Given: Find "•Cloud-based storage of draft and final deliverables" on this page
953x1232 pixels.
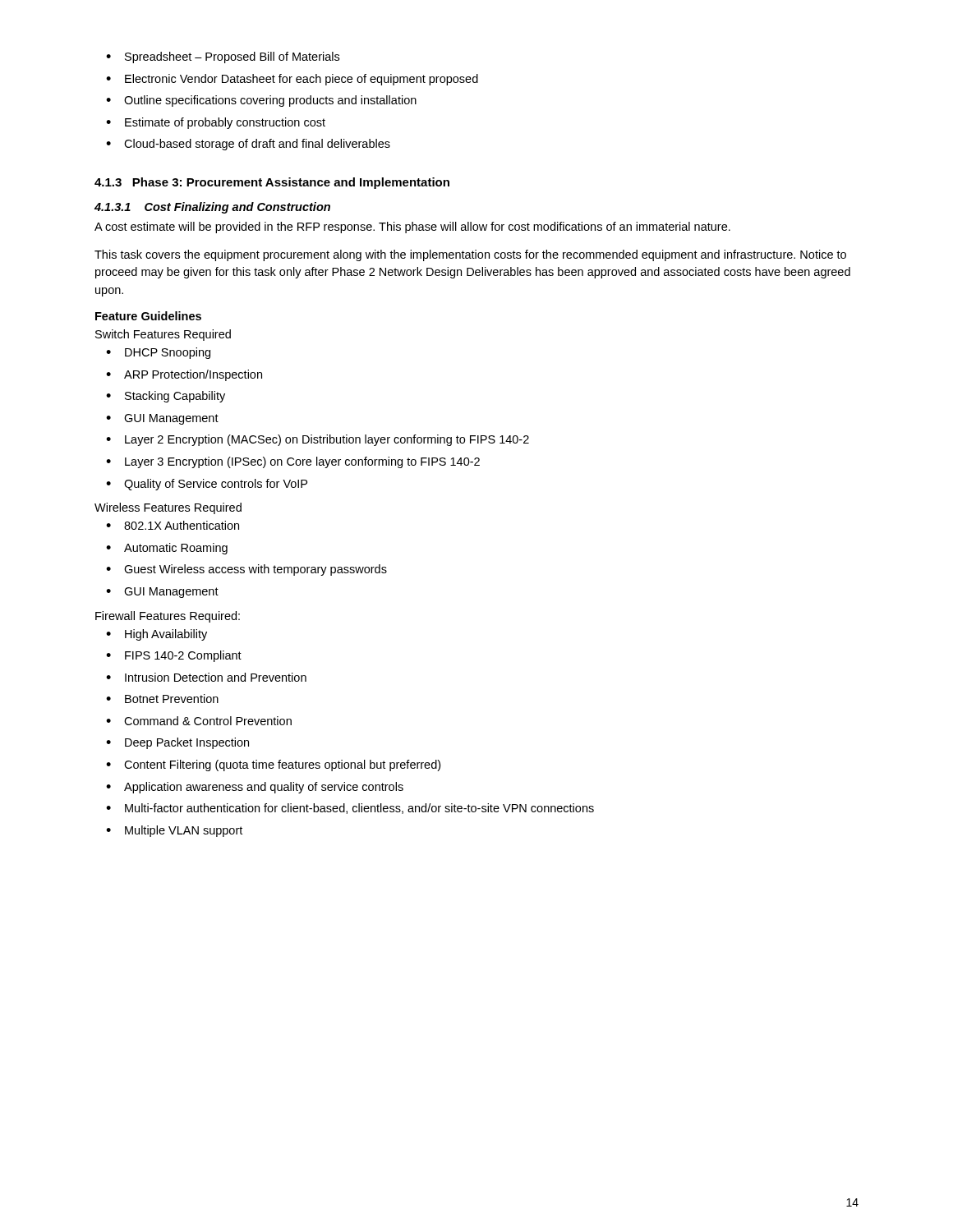Looking at the screenshot, I should tap(248, 145).
